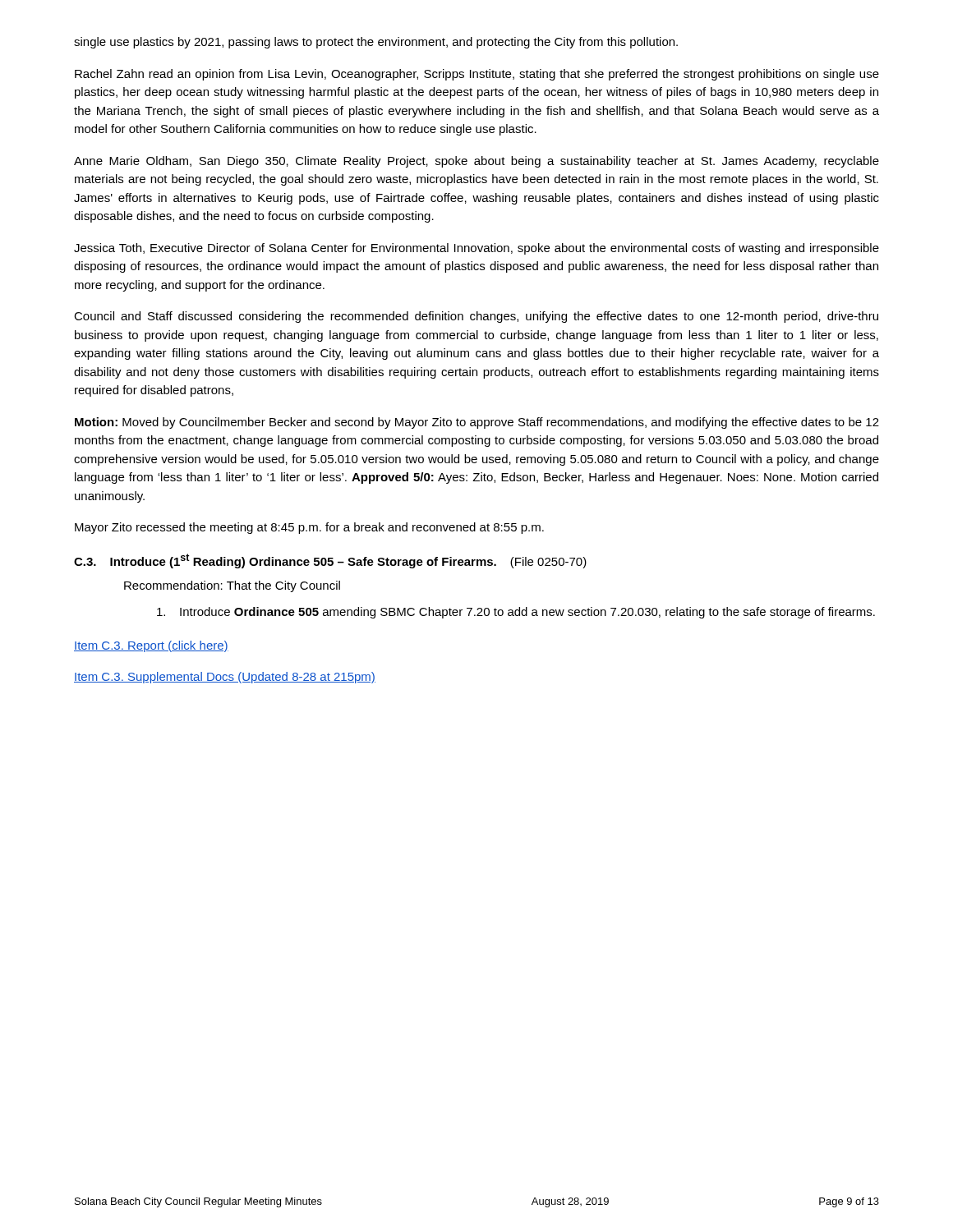
Task: Where is the passage that starts "Mayor Zito recessed"?
Action: pyautogui.click(x=309, y=527)
